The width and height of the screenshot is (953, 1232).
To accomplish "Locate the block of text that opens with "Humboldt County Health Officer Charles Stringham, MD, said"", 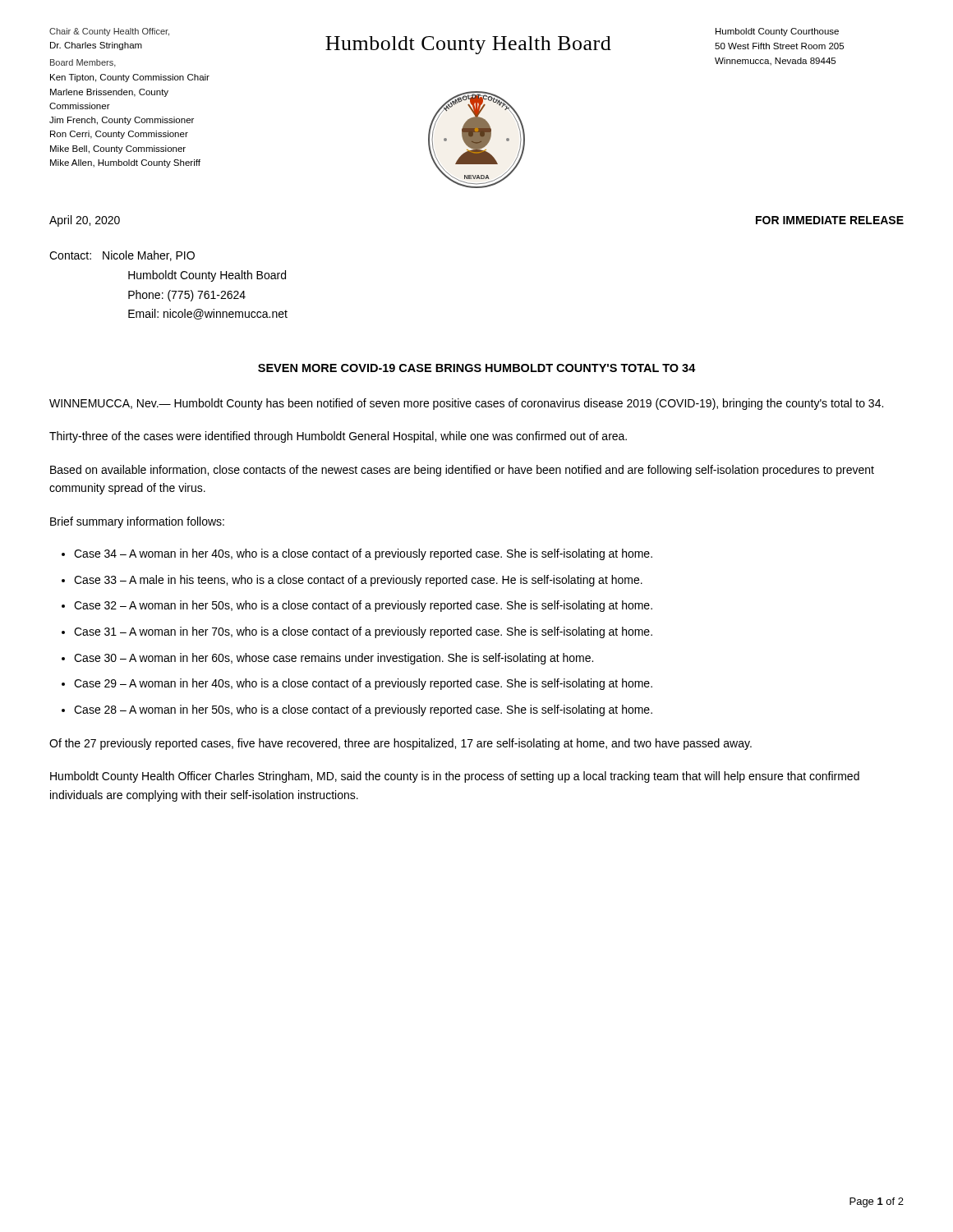I will click(x=454, y=786).
